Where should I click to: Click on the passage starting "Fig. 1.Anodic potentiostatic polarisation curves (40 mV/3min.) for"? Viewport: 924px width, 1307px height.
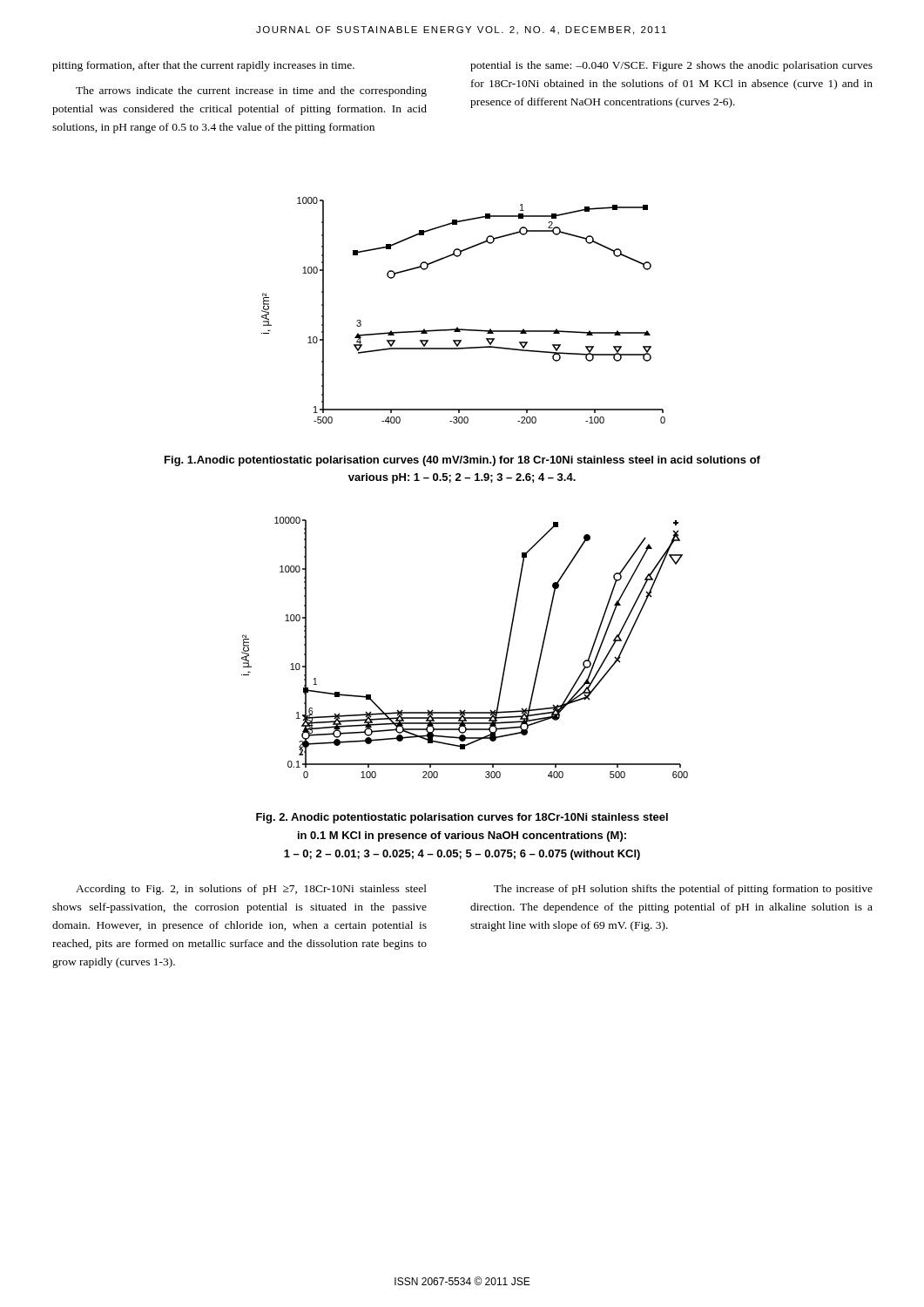click(462, 468)
